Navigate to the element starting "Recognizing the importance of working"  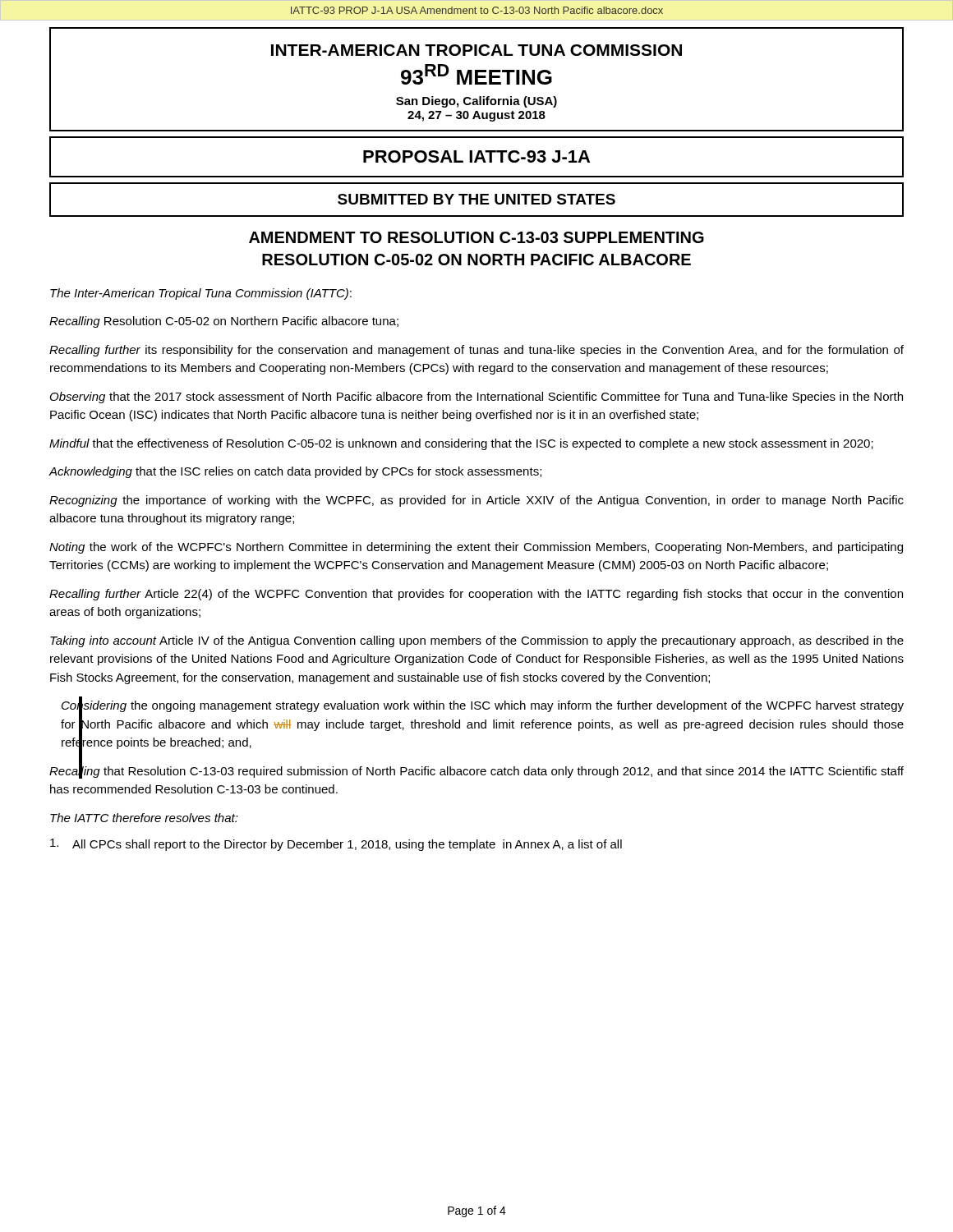(476, 509)
